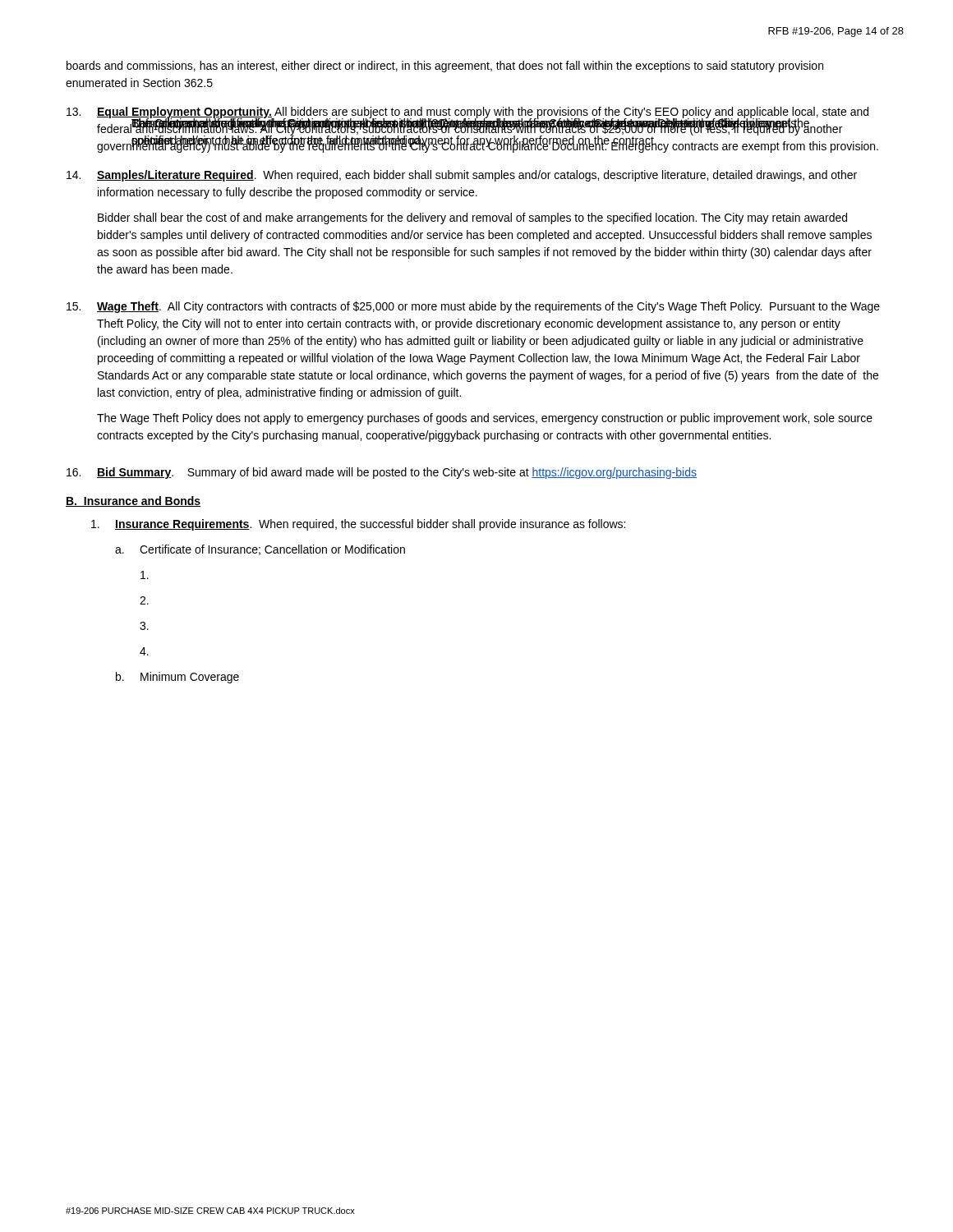Viewport: 953px width, 1232px height.
Task: Point to the block beginning "boards and commissions, has an interest, either"
Action: 445,74
